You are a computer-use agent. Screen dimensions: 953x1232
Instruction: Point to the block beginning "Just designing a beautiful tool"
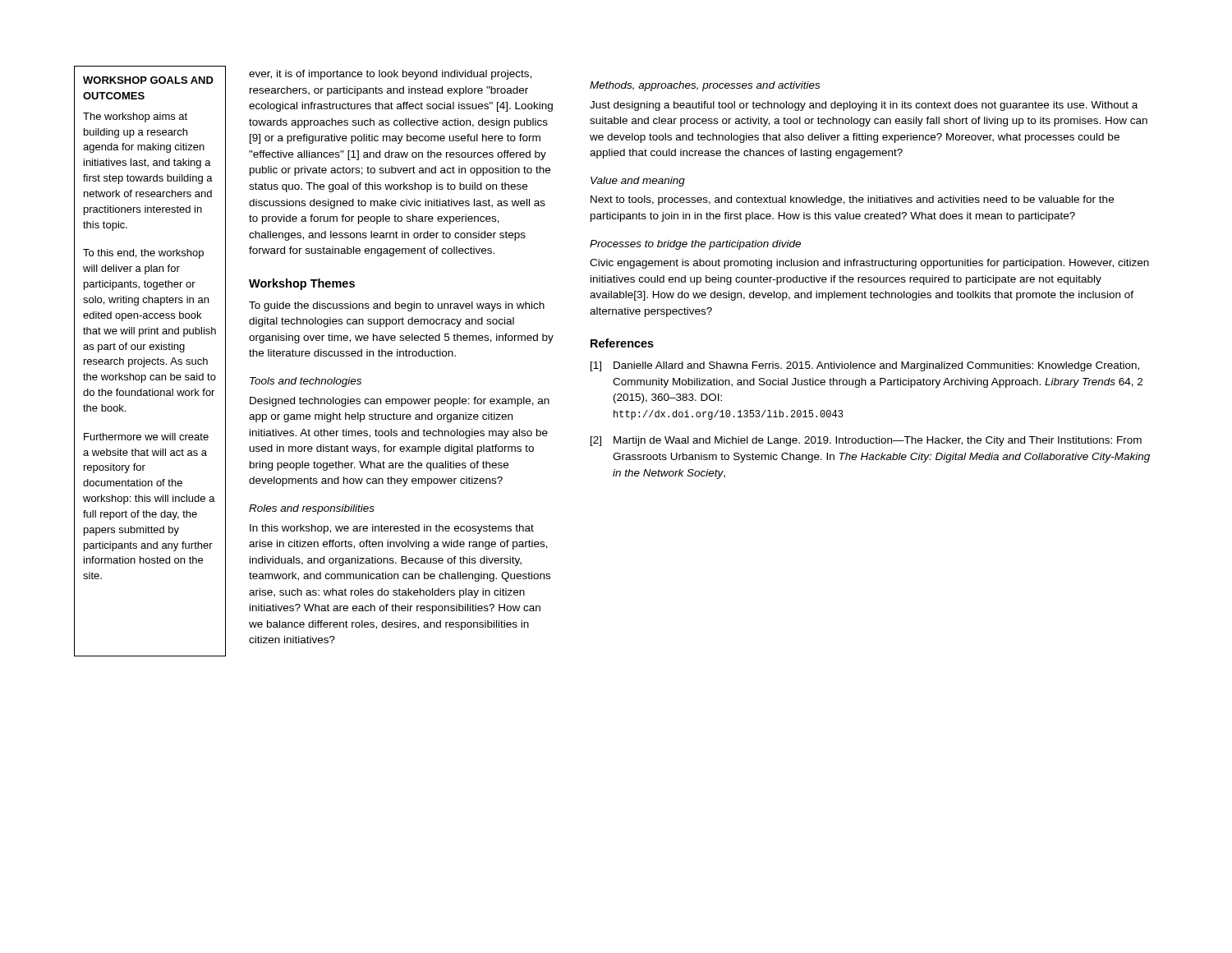(874, 129)
